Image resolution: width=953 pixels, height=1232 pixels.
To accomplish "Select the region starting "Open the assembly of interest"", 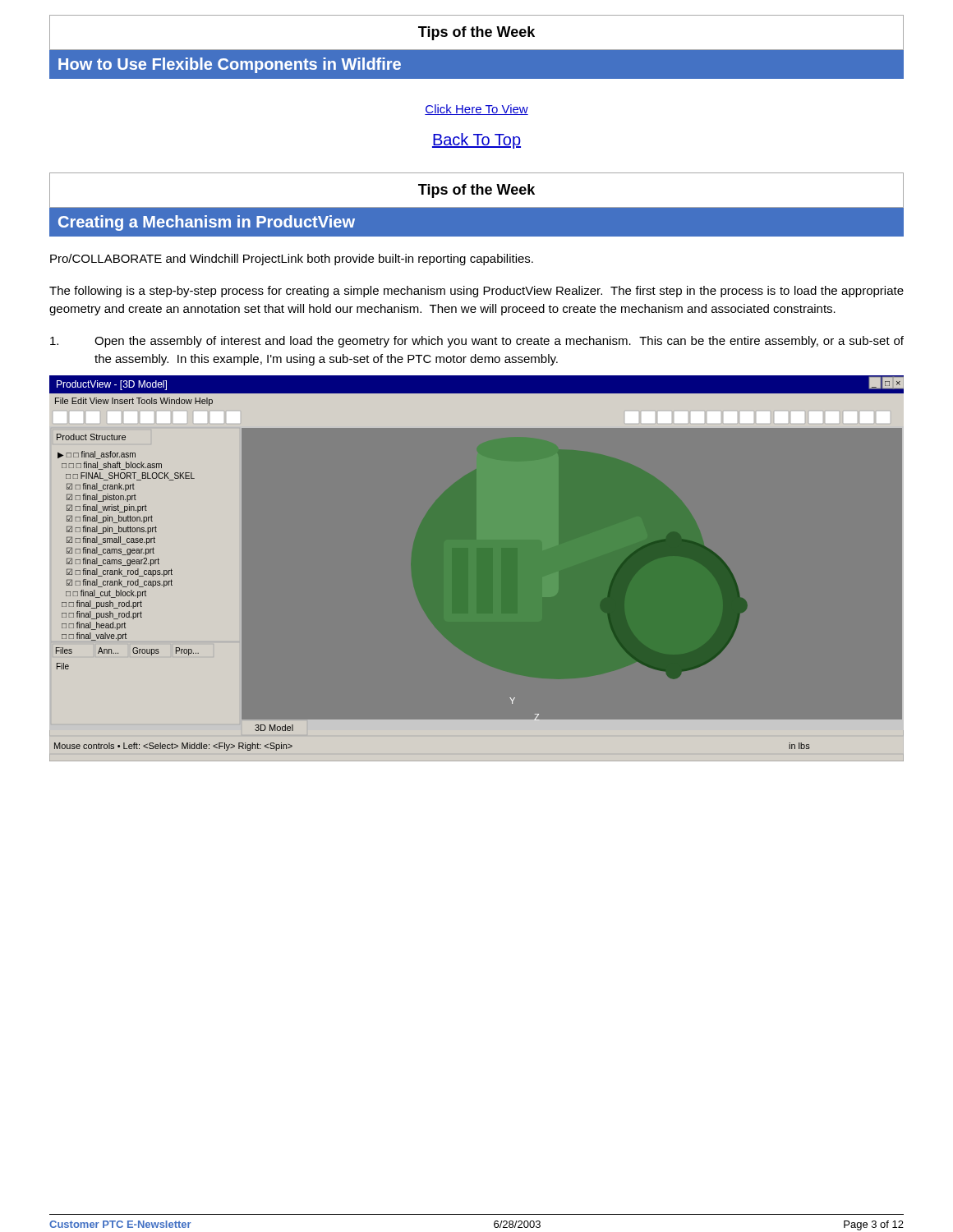I will point(476,350).
